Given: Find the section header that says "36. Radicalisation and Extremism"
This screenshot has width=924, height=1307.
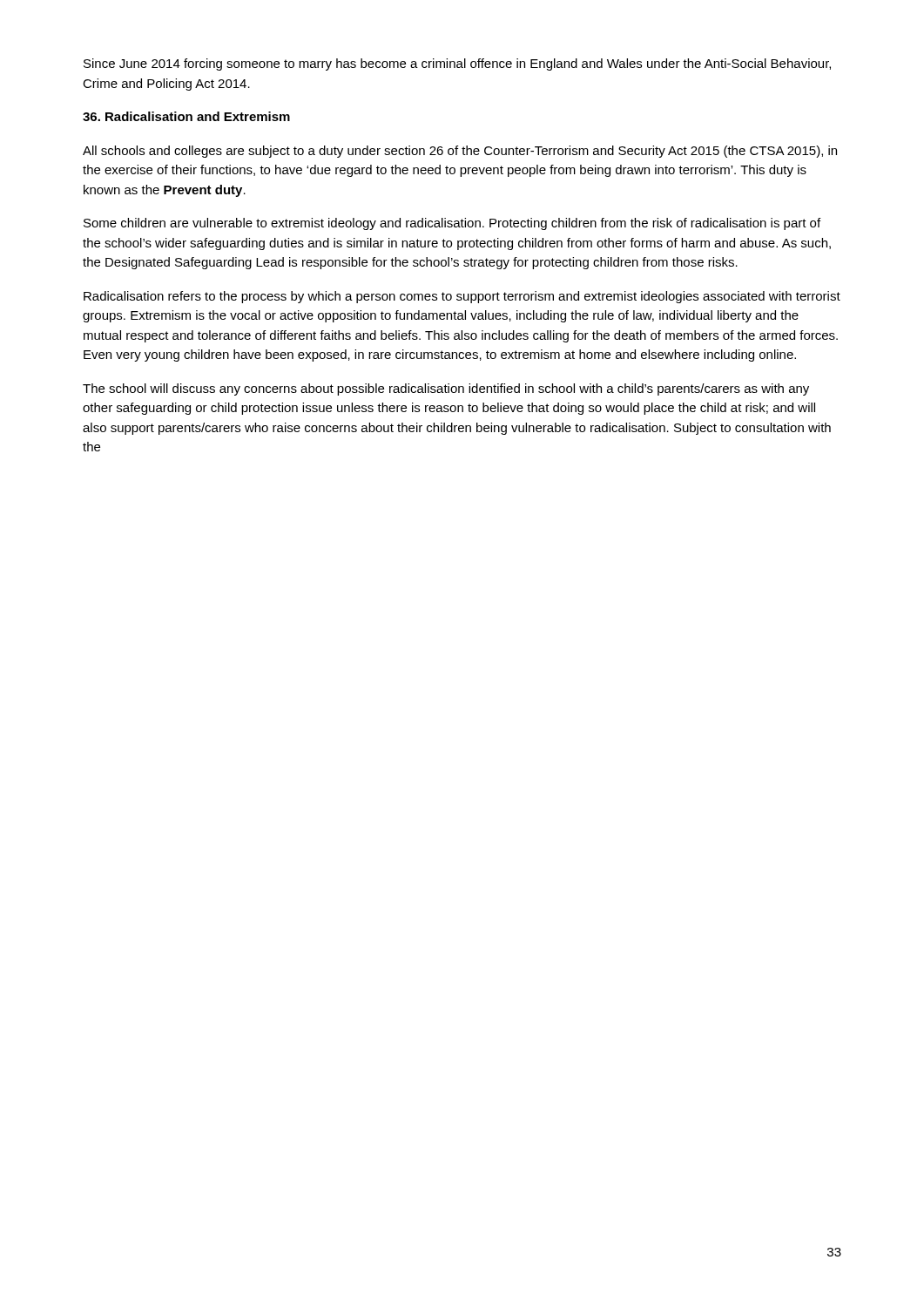Looking at the screenshot, I should pyautogui.click(x=186, y=116).
